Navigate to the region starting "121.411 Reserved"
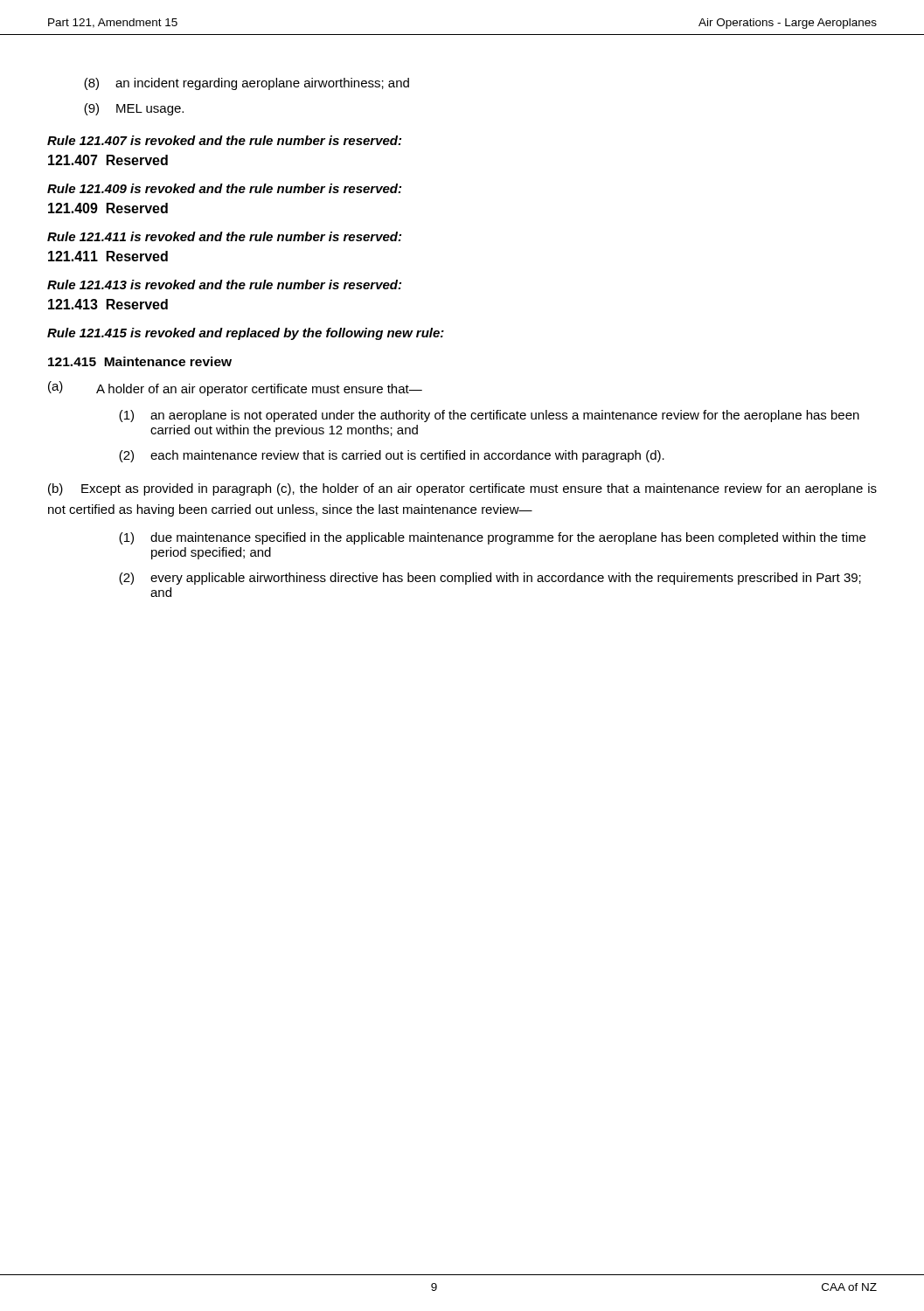The width and height of the screenshot is (924, 1311). click(x=108, y=256)
